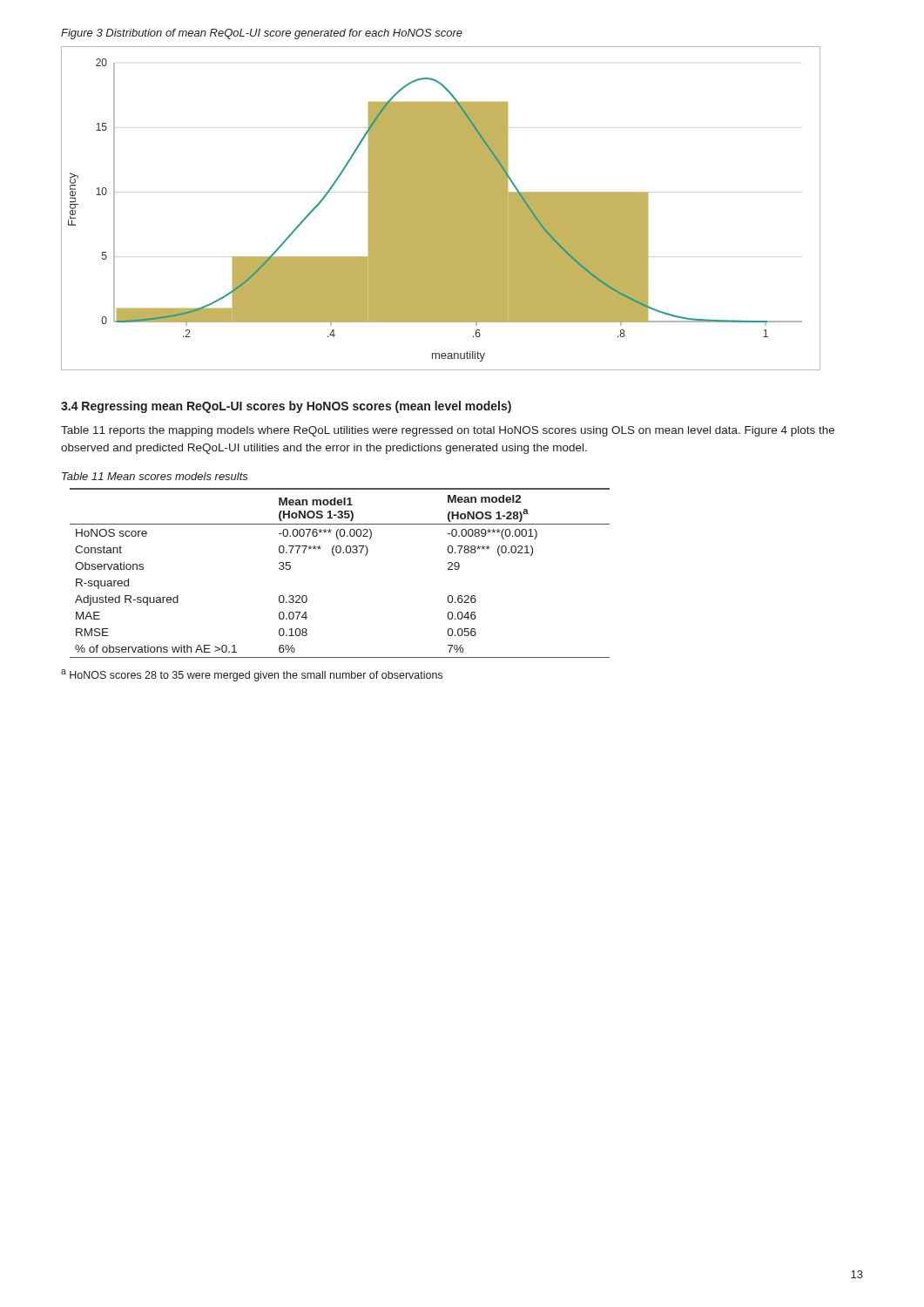This screenshot has width=924, height=1307.
Task: Find the block on this page that starts "a HoNOS scores 28 to"
Action: [252, 674]
